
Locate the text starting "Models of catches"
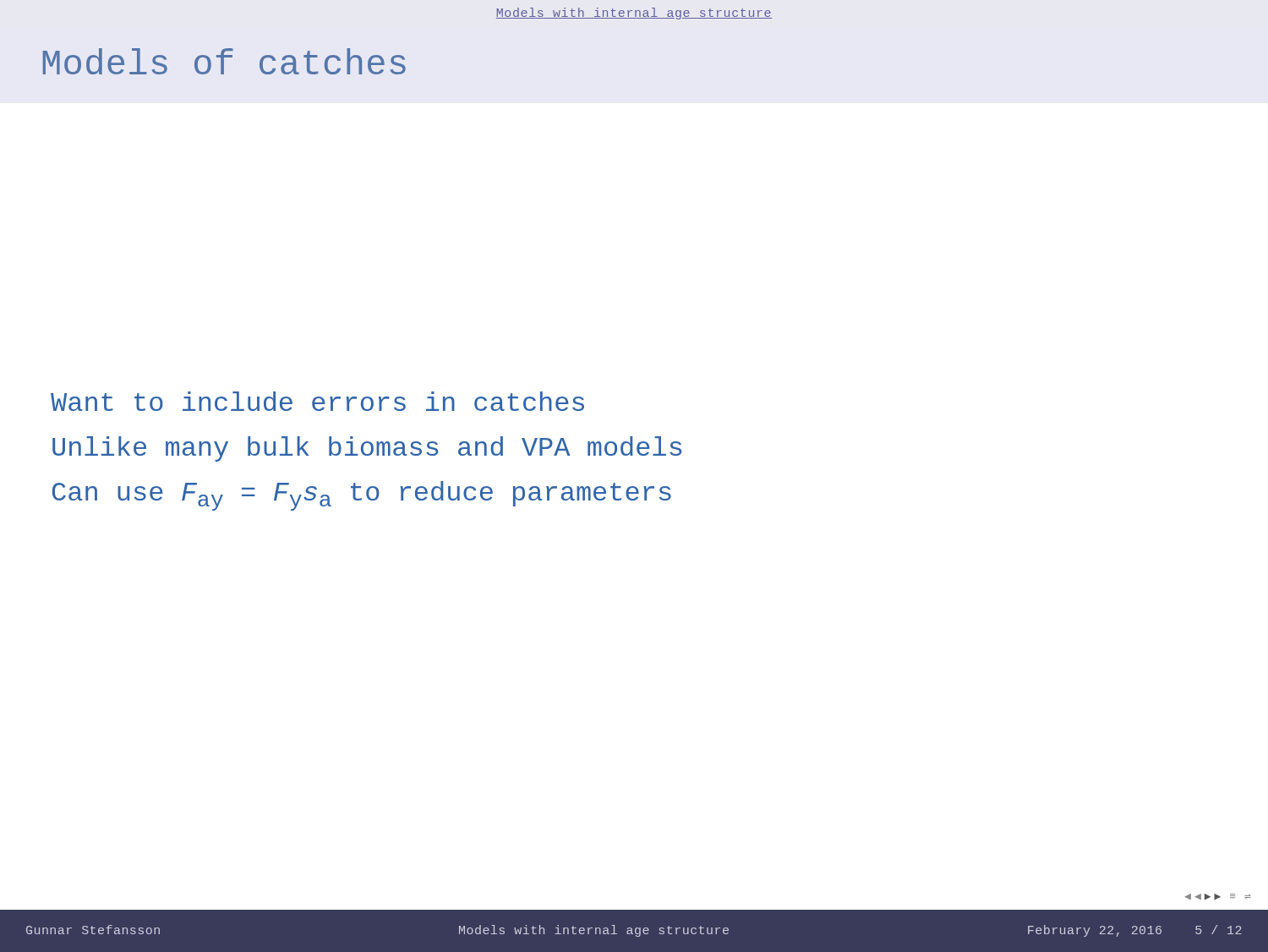tap(225, 65)
